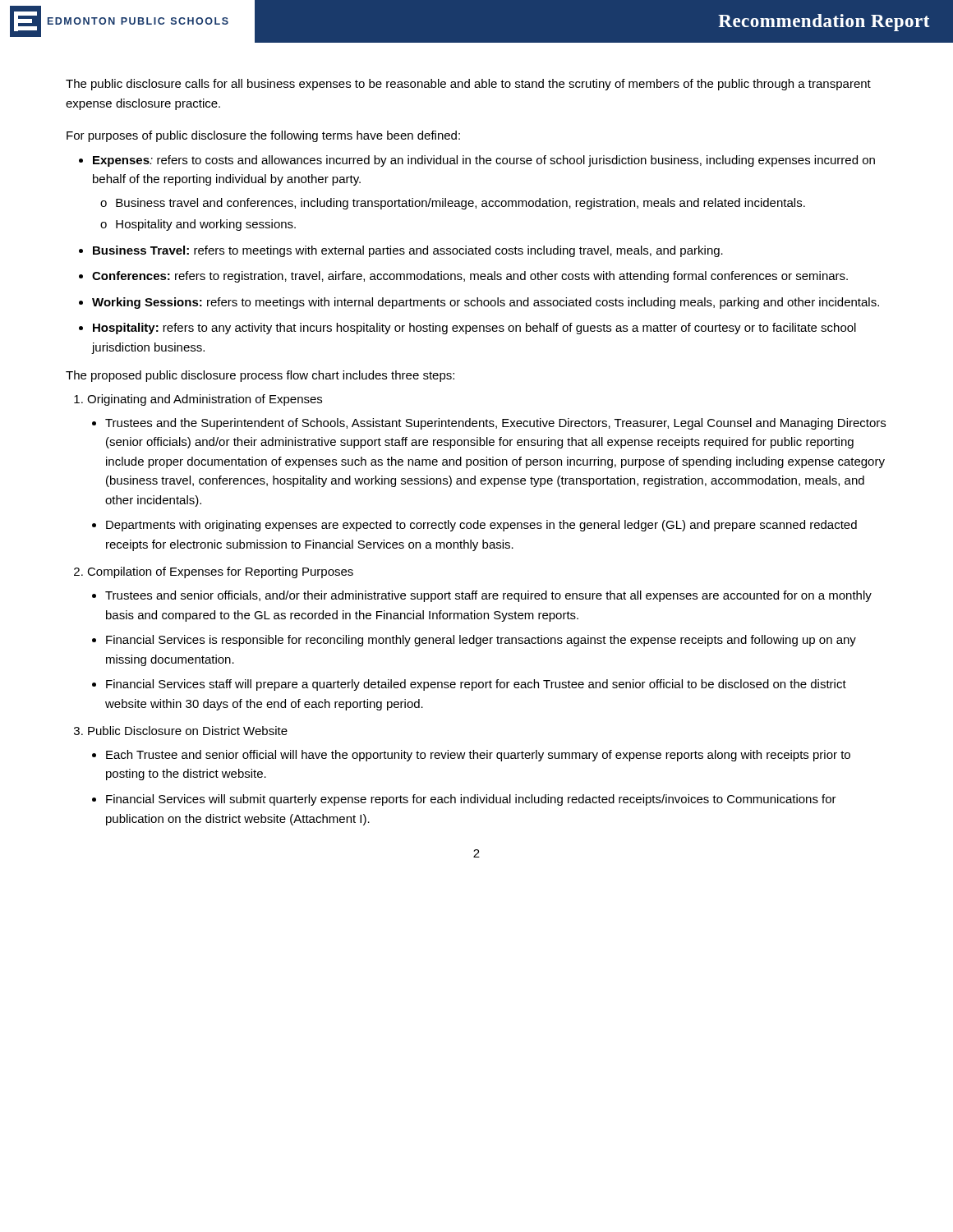Select the element starting "For purposes of public disclosure the"

click(x=263, y=135)
